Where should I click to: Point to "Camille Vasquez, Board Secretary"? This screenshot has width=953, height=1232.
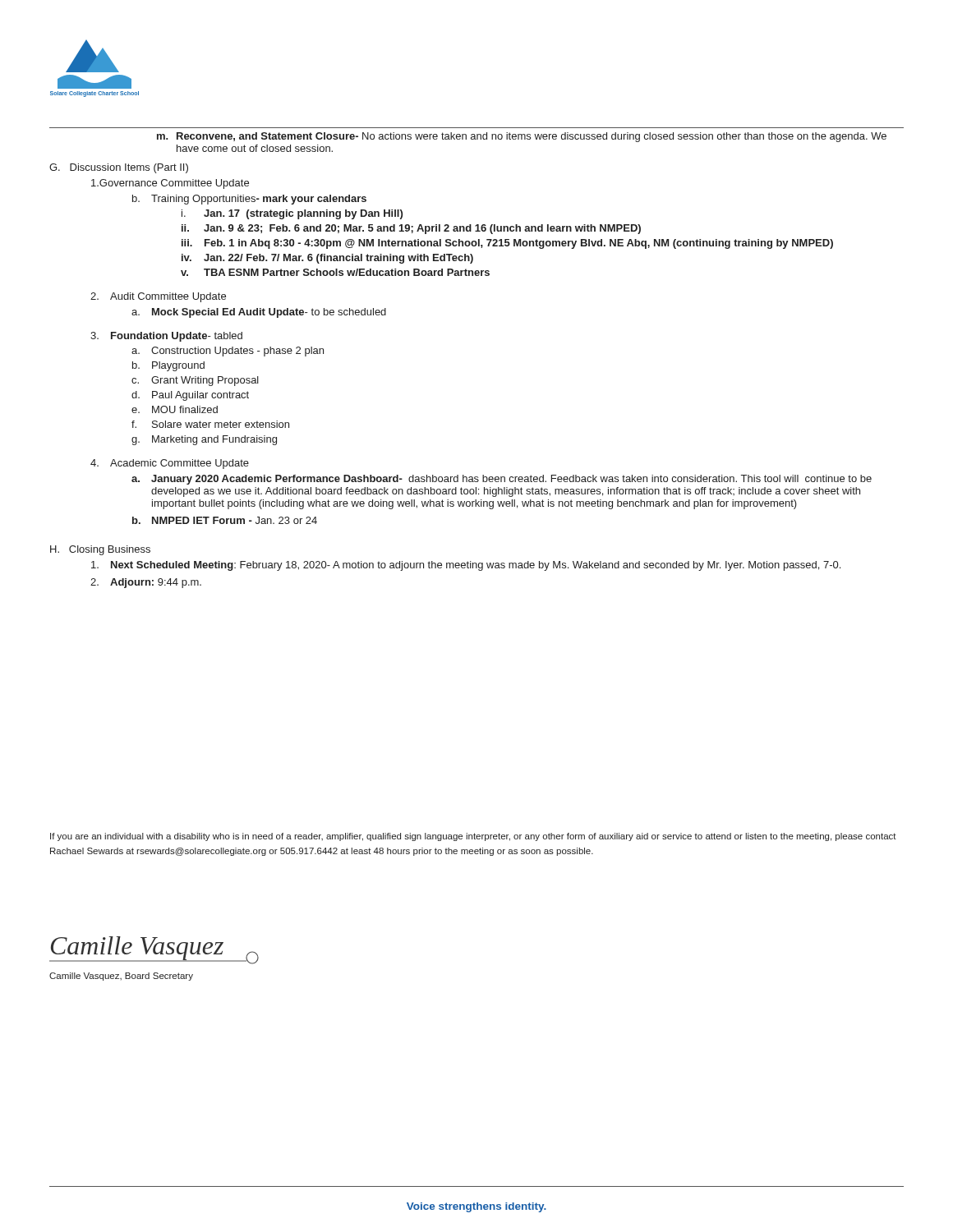121,976
